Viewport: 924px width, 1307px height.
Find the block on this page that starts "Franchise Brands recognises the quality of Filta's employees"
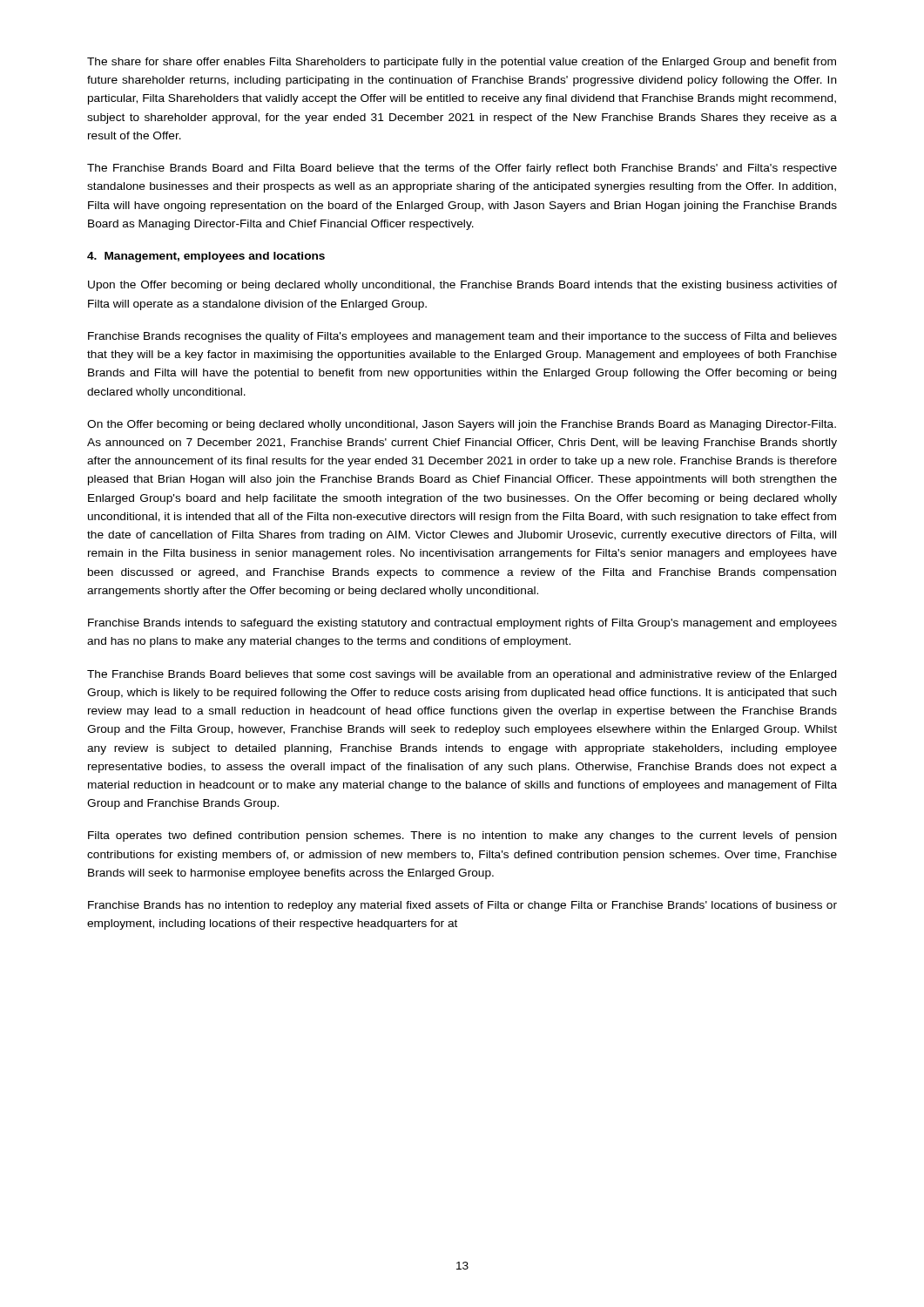click(x=462, y=364)
